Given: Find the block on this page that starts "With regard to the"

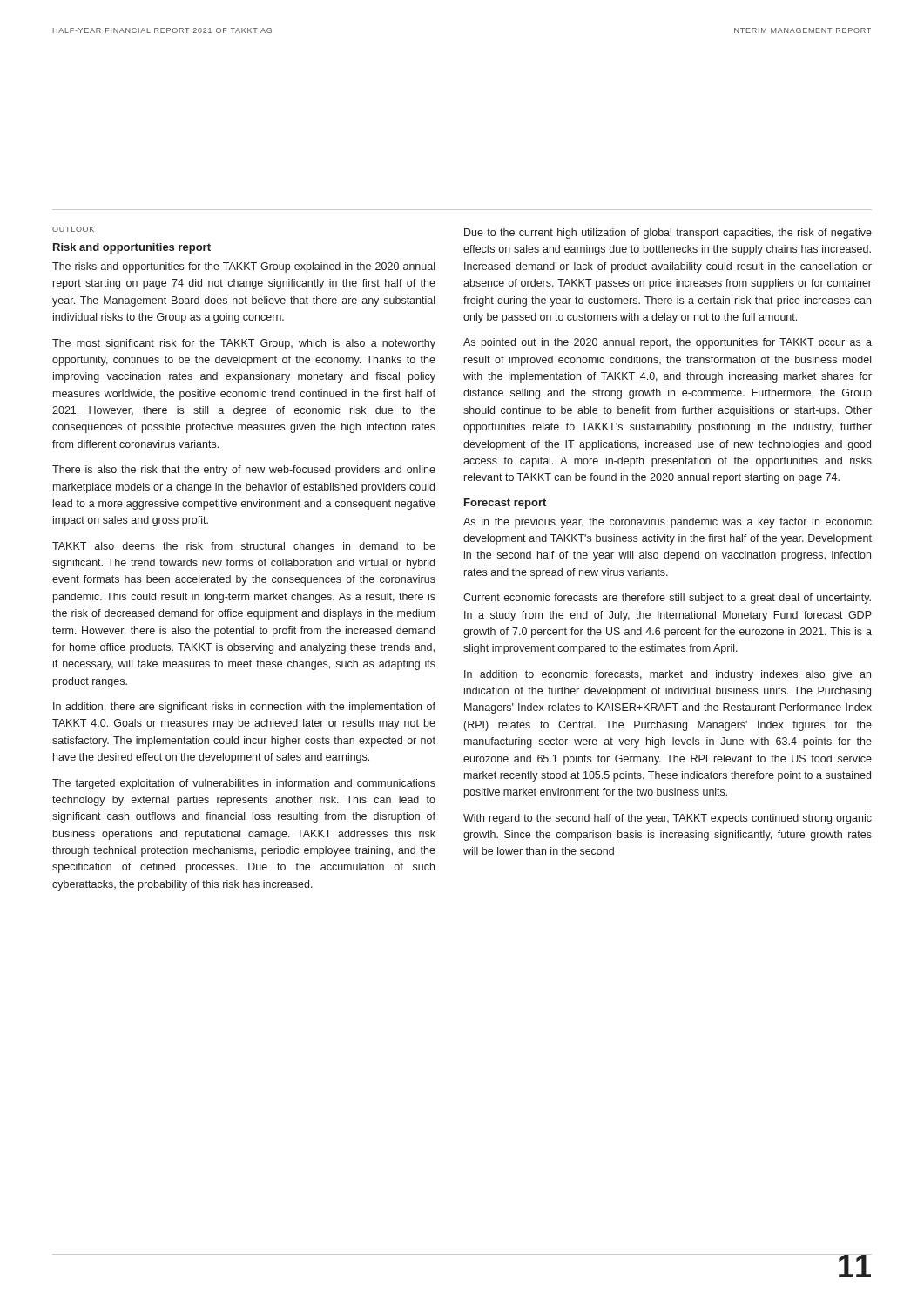Looking at the screenshot, I should coord(667,835).
